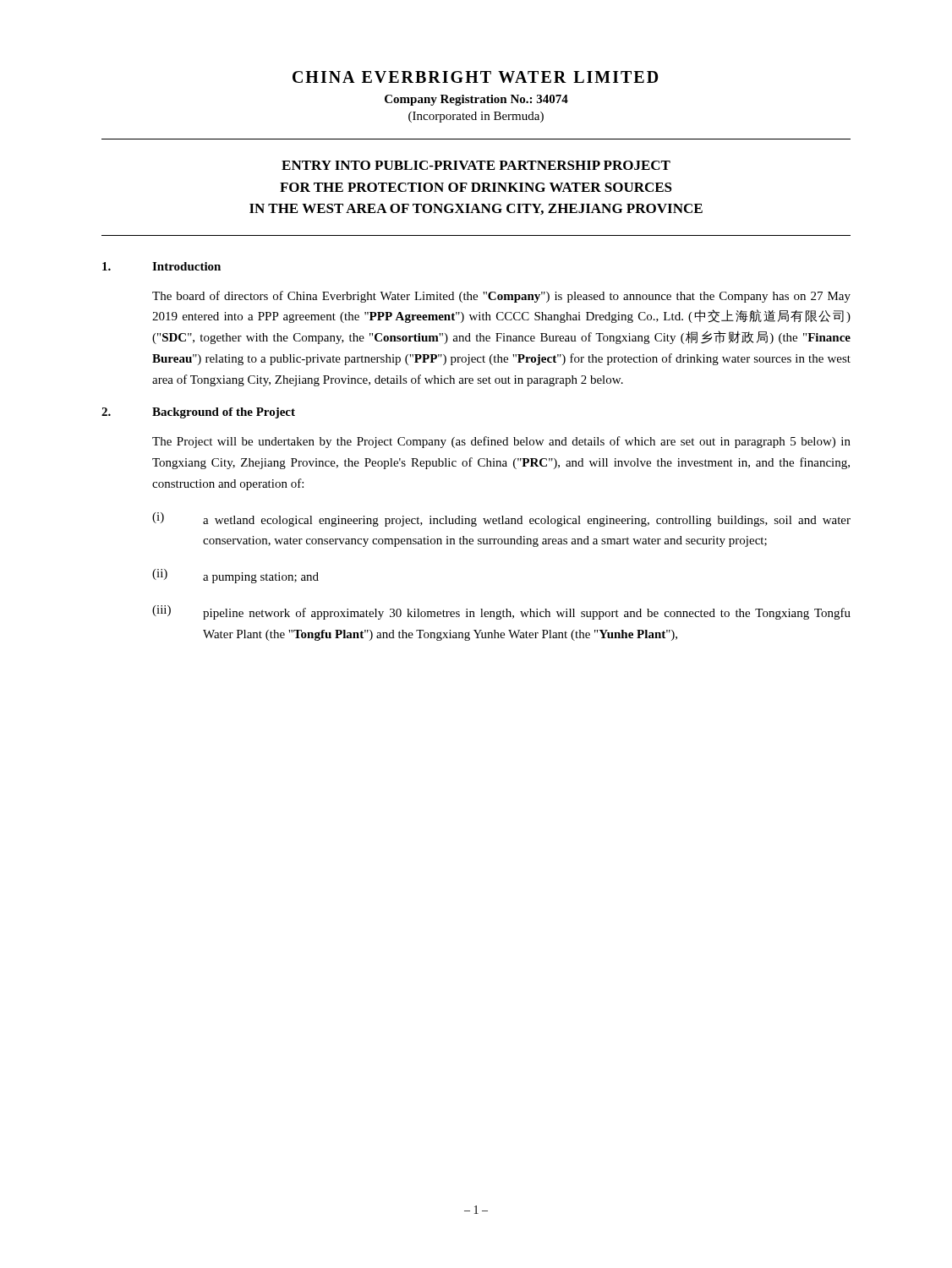Find the section header on this page that starts "2. Background of the"
This screenshot has height=1268, width=952.
point(198,412)
